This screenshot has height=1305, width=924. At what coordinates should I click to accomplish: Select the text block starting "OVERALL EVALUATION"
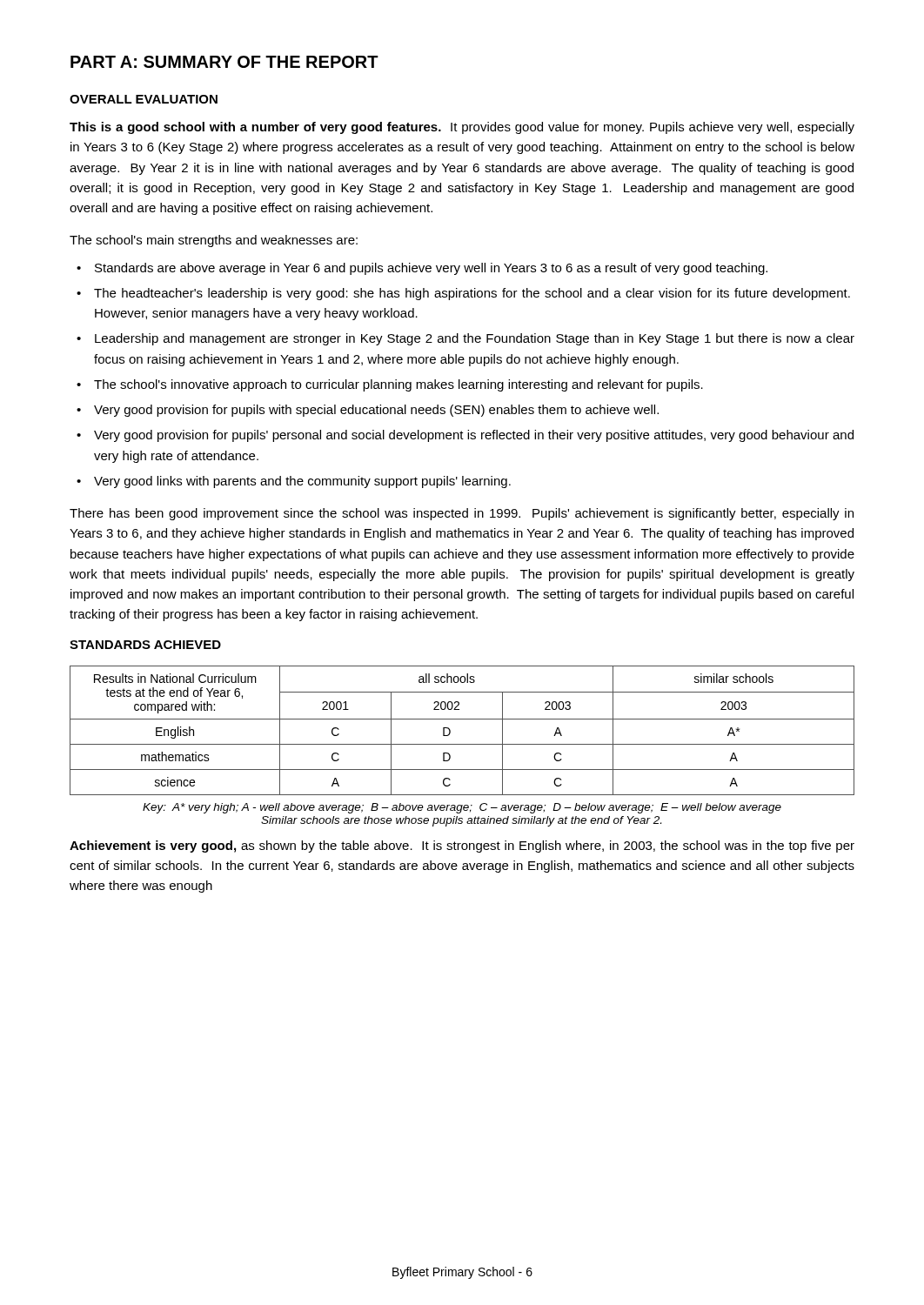pyautogui.click(x=144, y=99)
